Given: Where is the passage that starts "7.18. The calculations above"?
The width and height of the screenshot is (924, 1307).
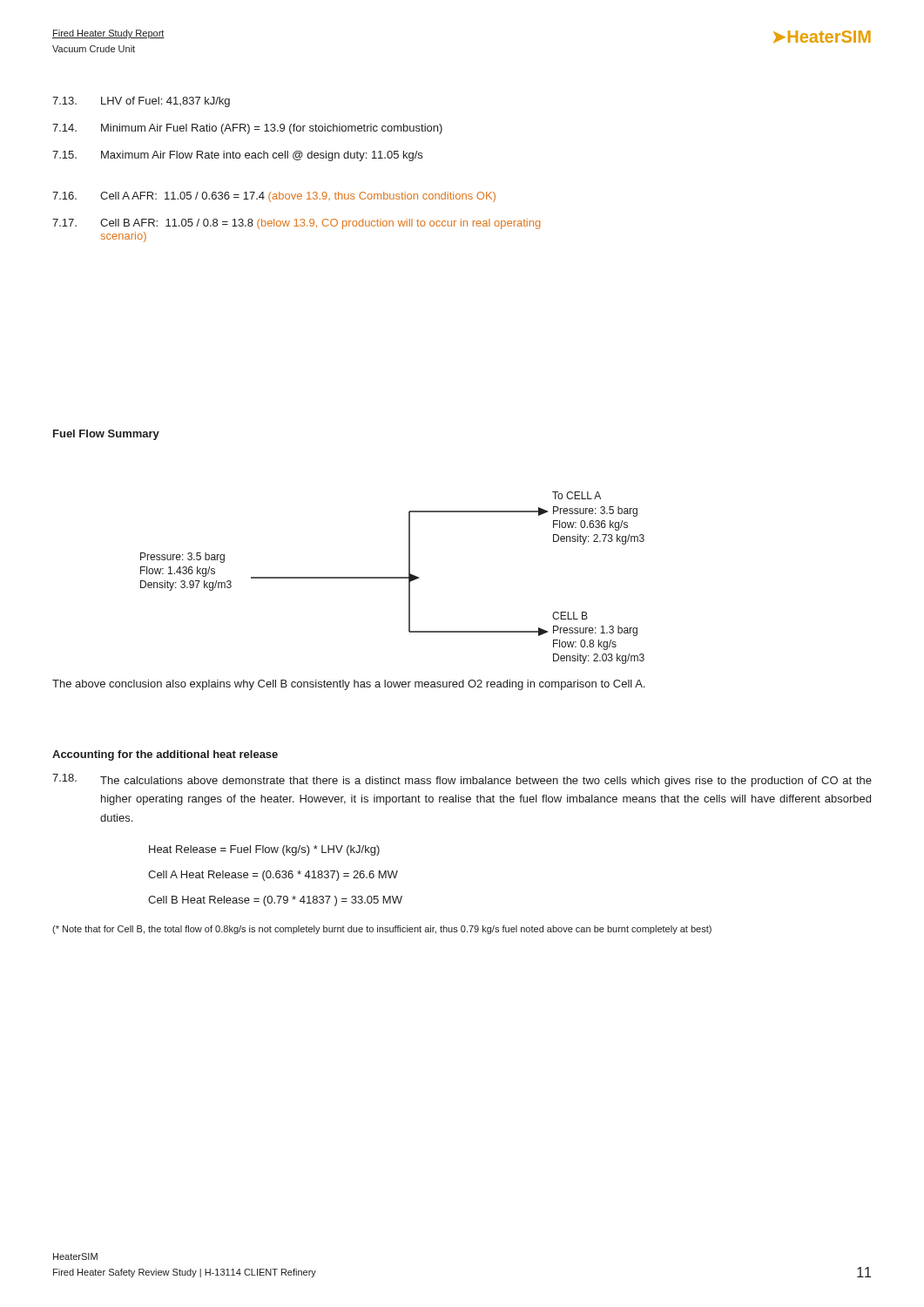Looking at the screenshot, I should [462, 799].
